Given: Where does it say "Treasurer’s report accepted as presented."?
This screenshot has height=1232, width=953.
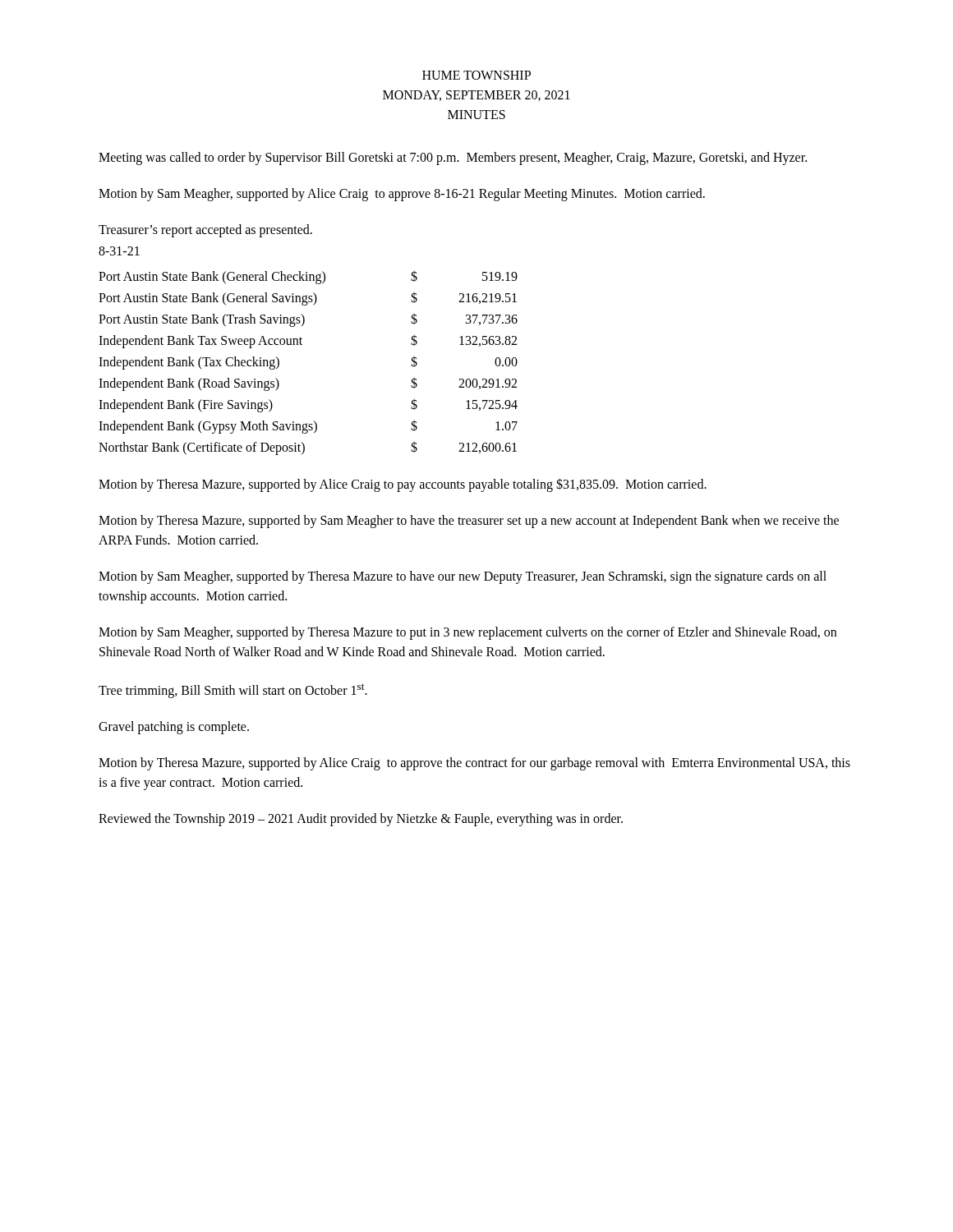Looking at the screenshot, I should tap(206, 230).
